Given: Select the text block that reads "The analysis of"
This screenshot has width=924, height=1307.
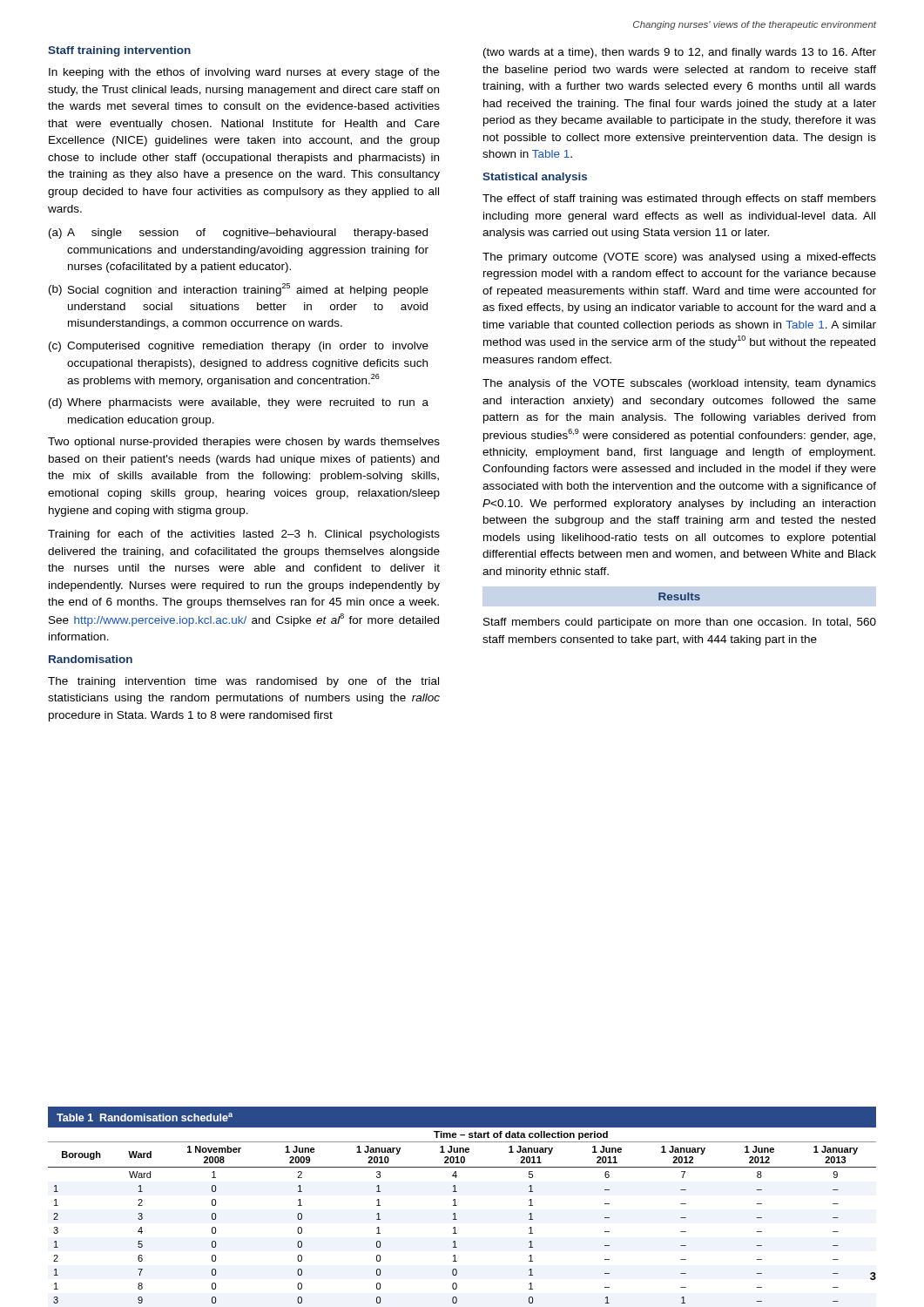Looking at the screenshot, I should [679, 477].
